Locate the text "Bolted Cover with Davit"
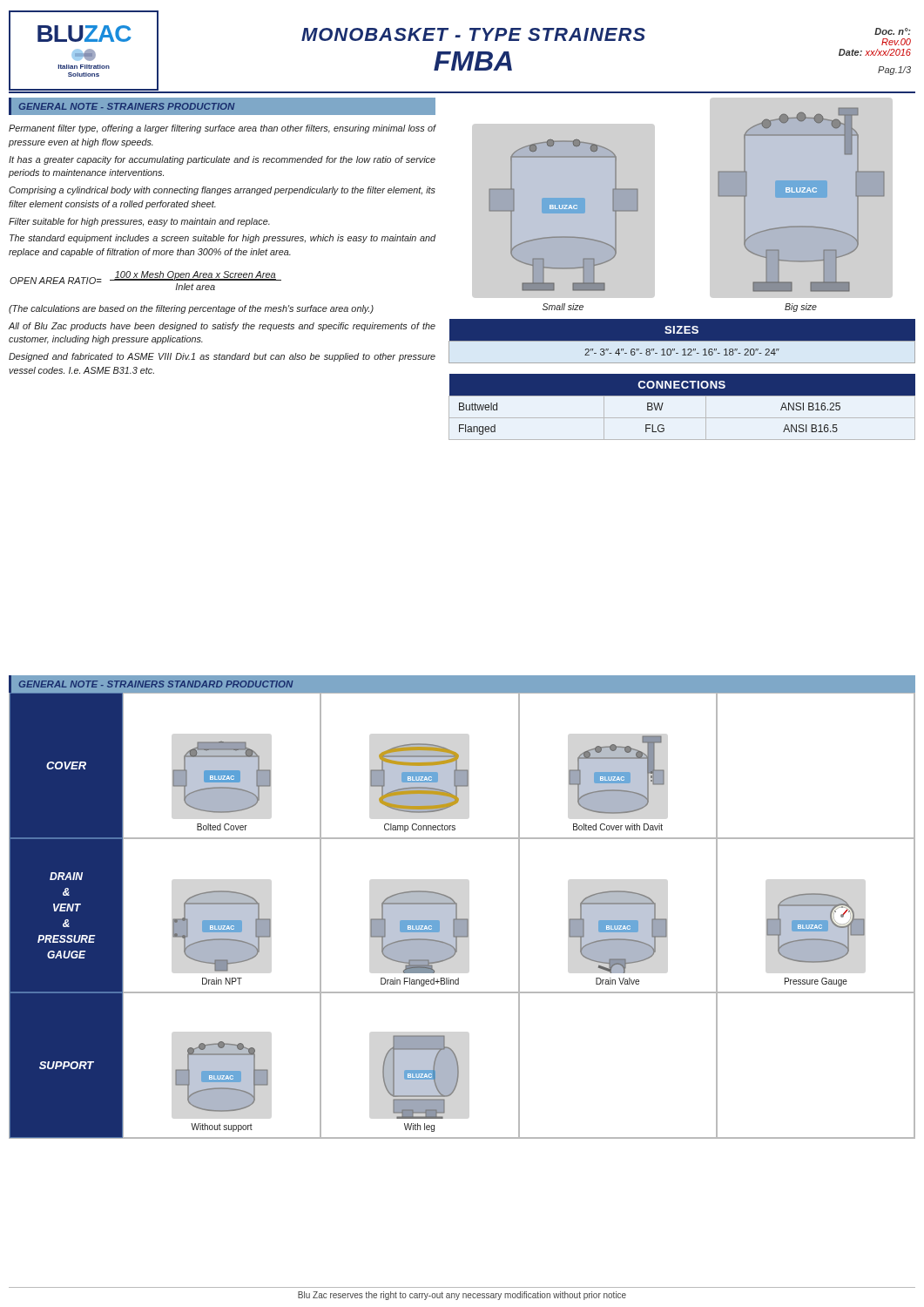Viewport: 924px width, 1307px height. (x=618, y=827)
